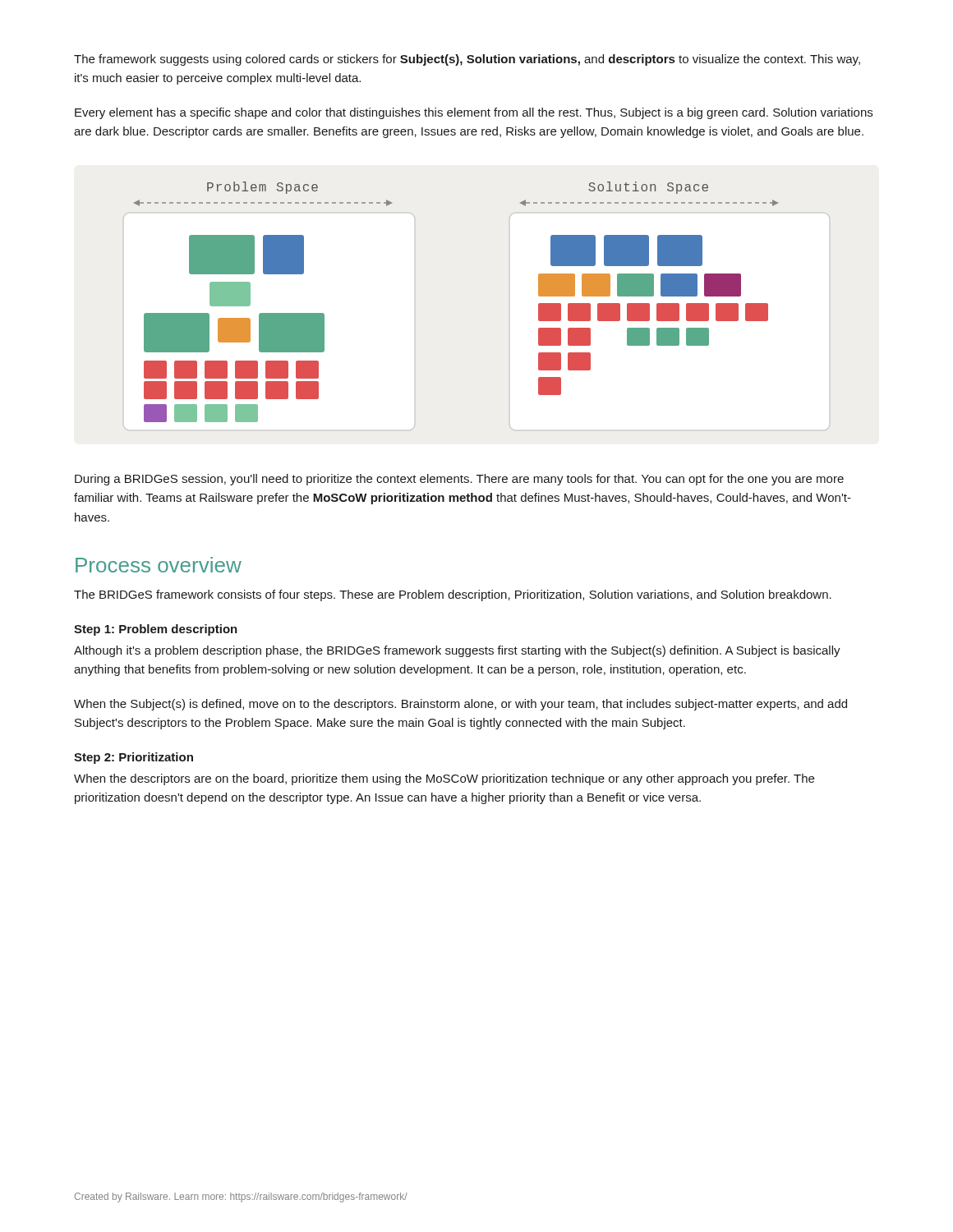The width and height of the screenshot is (953, 1232).
Task: Find "Step 1: Problem description" on this page
Action: tap(156, 629)
